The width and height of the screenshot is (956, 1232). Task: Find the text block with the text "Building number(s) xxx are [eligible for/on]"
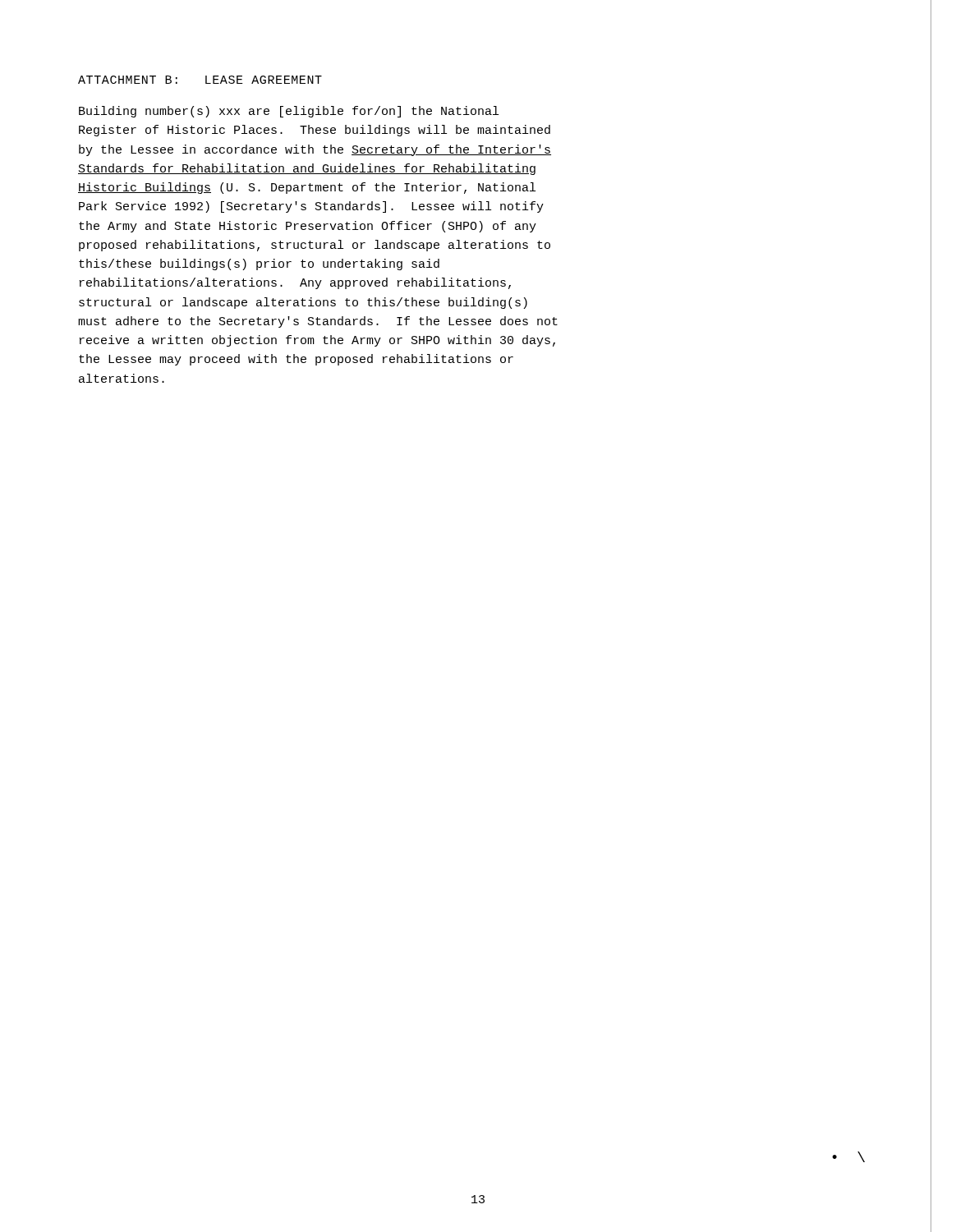coord(318,246)
